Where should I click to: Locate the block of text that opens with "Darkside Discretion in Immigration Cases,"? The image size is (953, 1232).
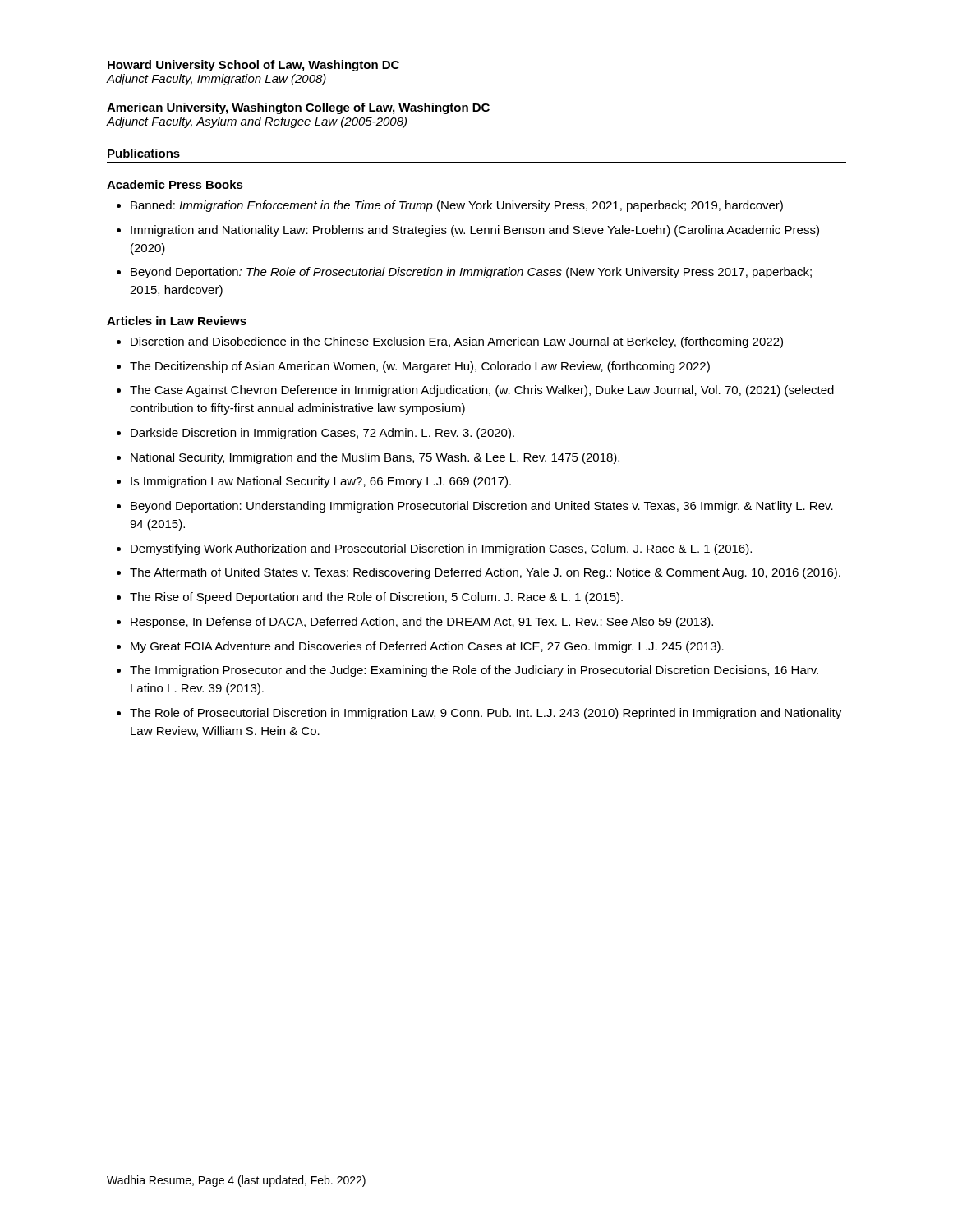pyautogui.click(x=322, y=432)
